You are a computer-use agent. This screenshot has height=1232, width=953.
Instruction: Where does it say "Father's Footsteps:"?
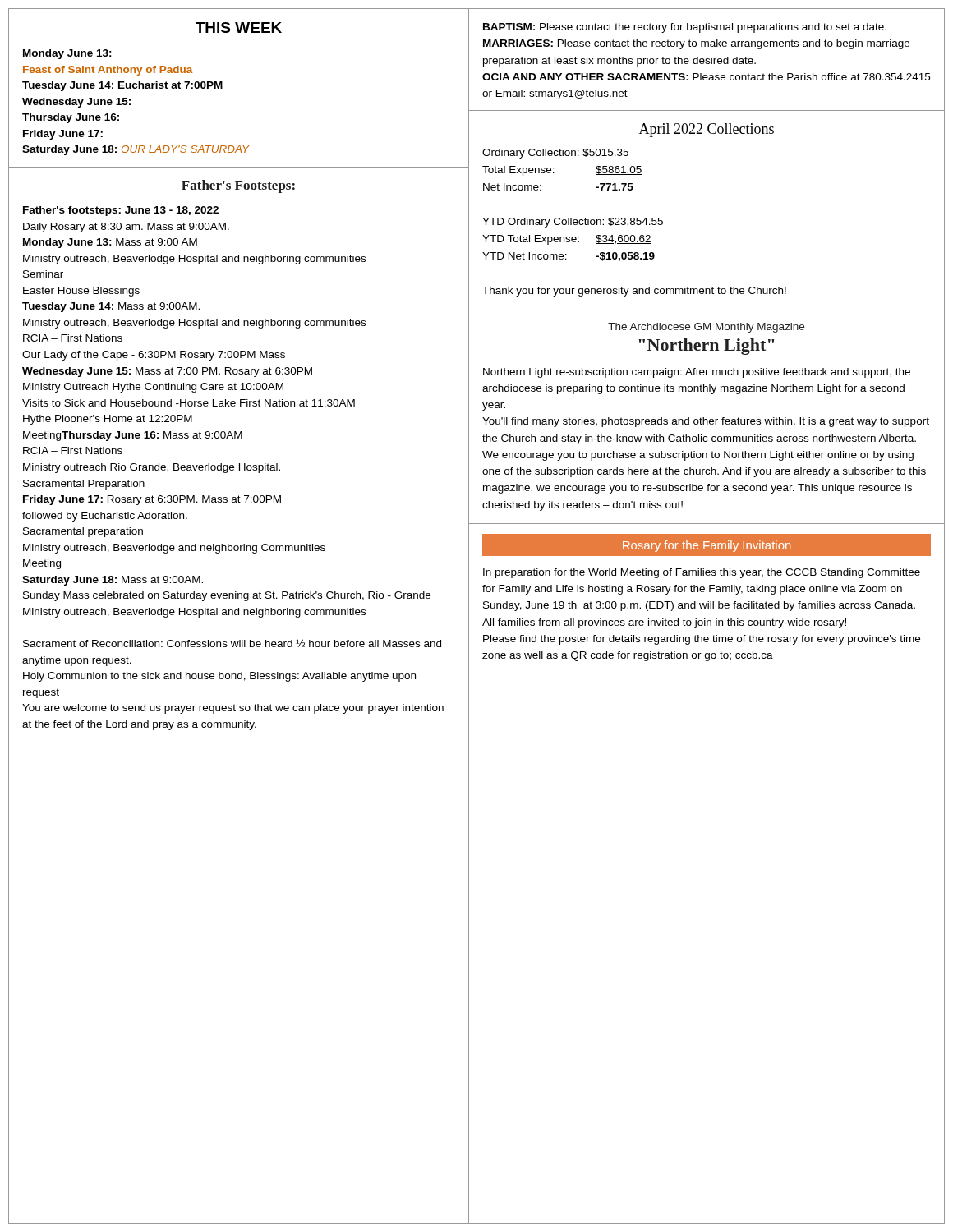tap(239, 185)
